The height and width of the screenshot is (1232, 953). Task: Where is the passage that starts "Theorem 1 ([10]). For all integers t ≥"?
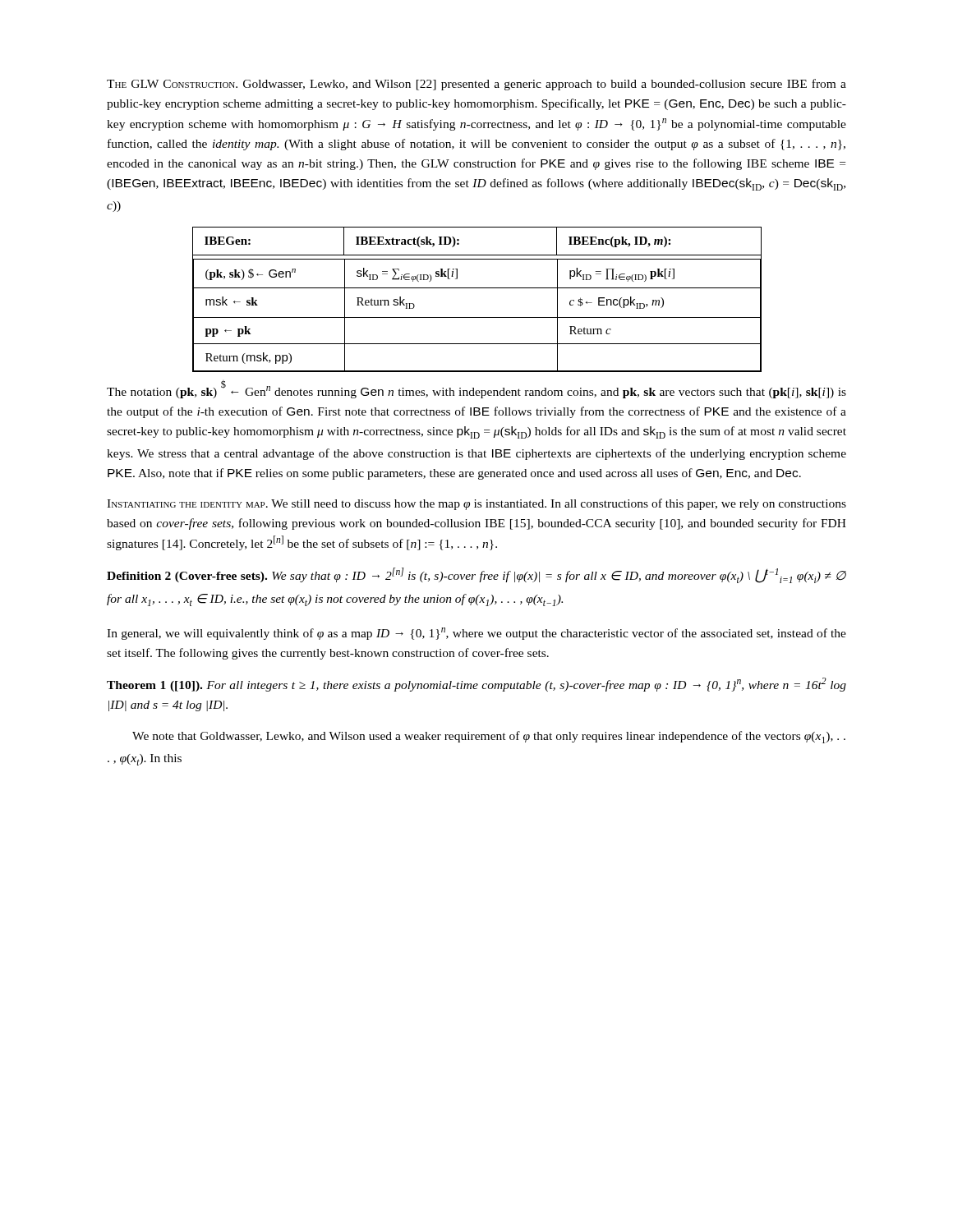(x=476, y=694)
